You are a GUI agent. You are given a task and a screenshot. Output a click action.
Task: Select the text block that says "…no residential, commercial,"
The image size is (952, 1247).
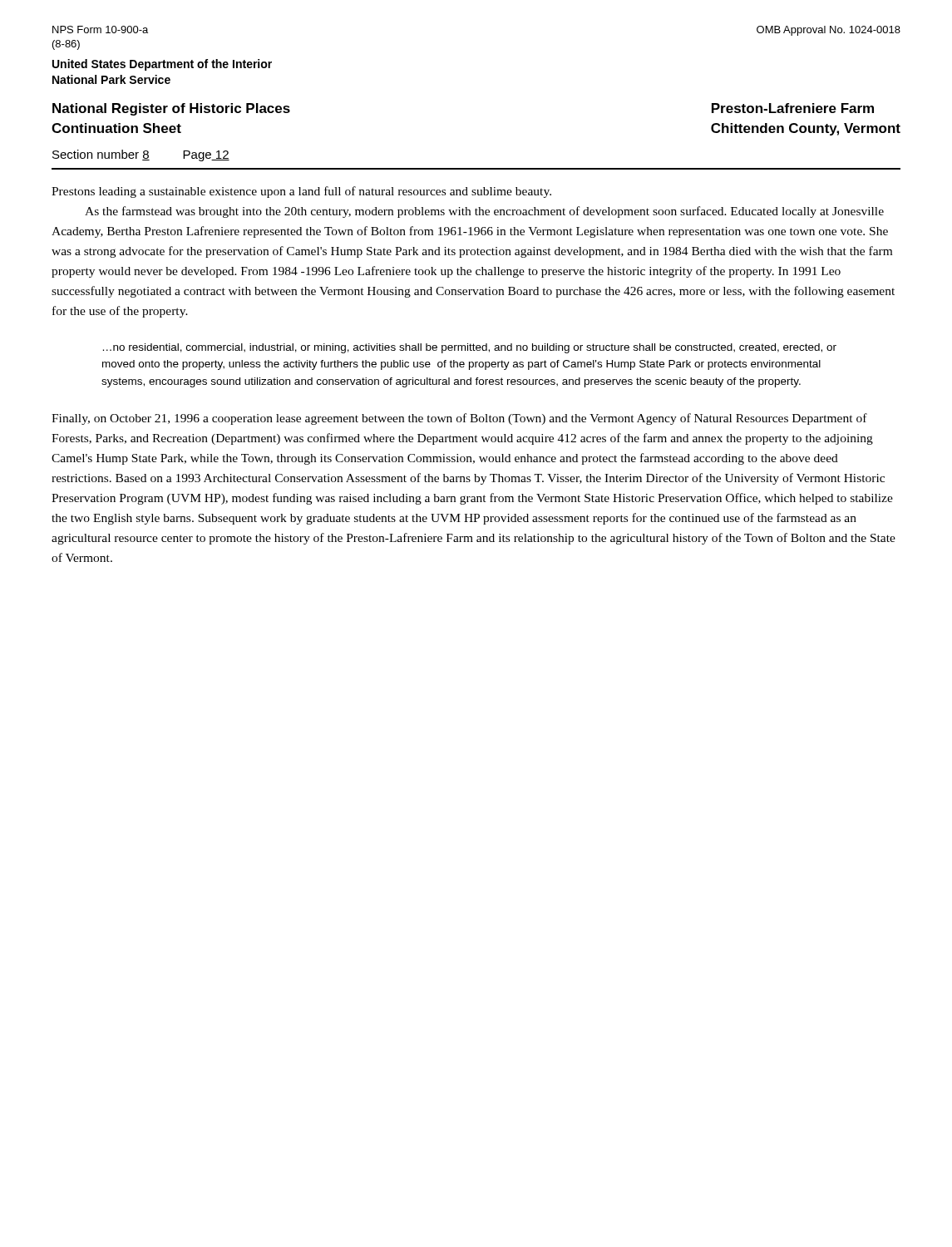469,364
